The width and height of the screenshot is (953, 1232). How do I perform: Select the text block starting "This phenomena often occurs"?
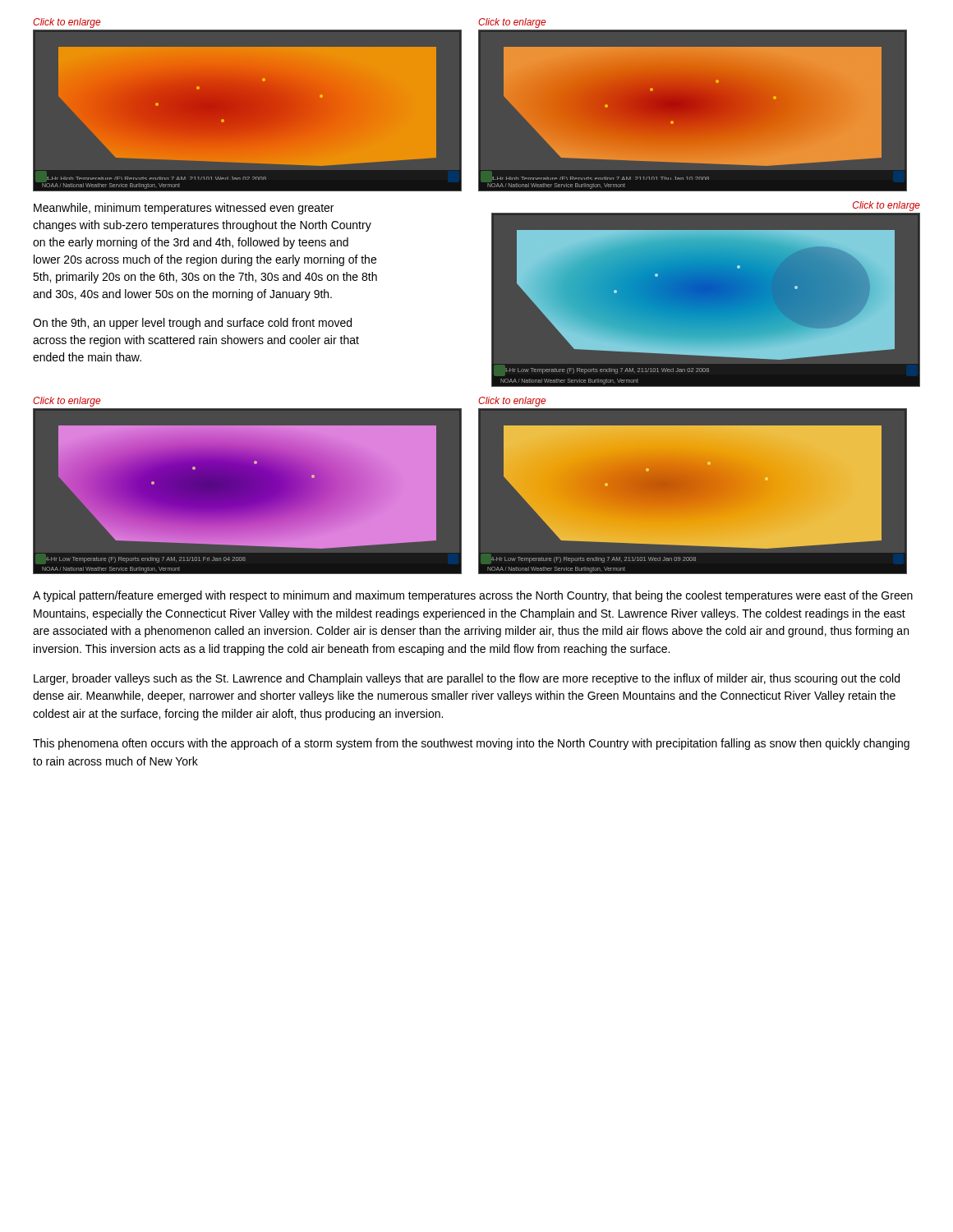tap(471, 752)
